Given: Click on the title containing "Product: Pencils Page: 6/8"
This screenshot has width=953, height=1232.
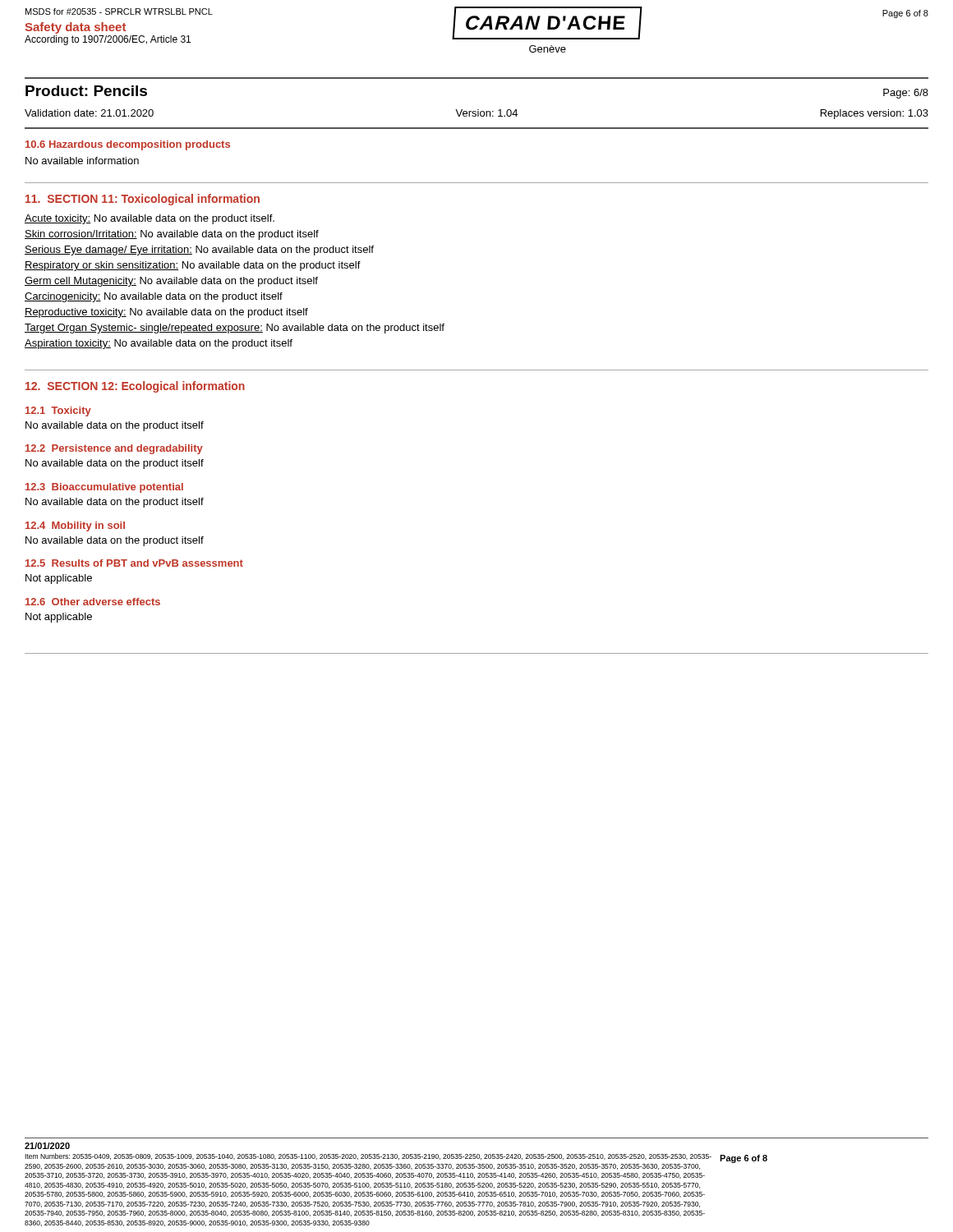Looking at the screenshot, I should pyautogui.click(x=86, y=90).
